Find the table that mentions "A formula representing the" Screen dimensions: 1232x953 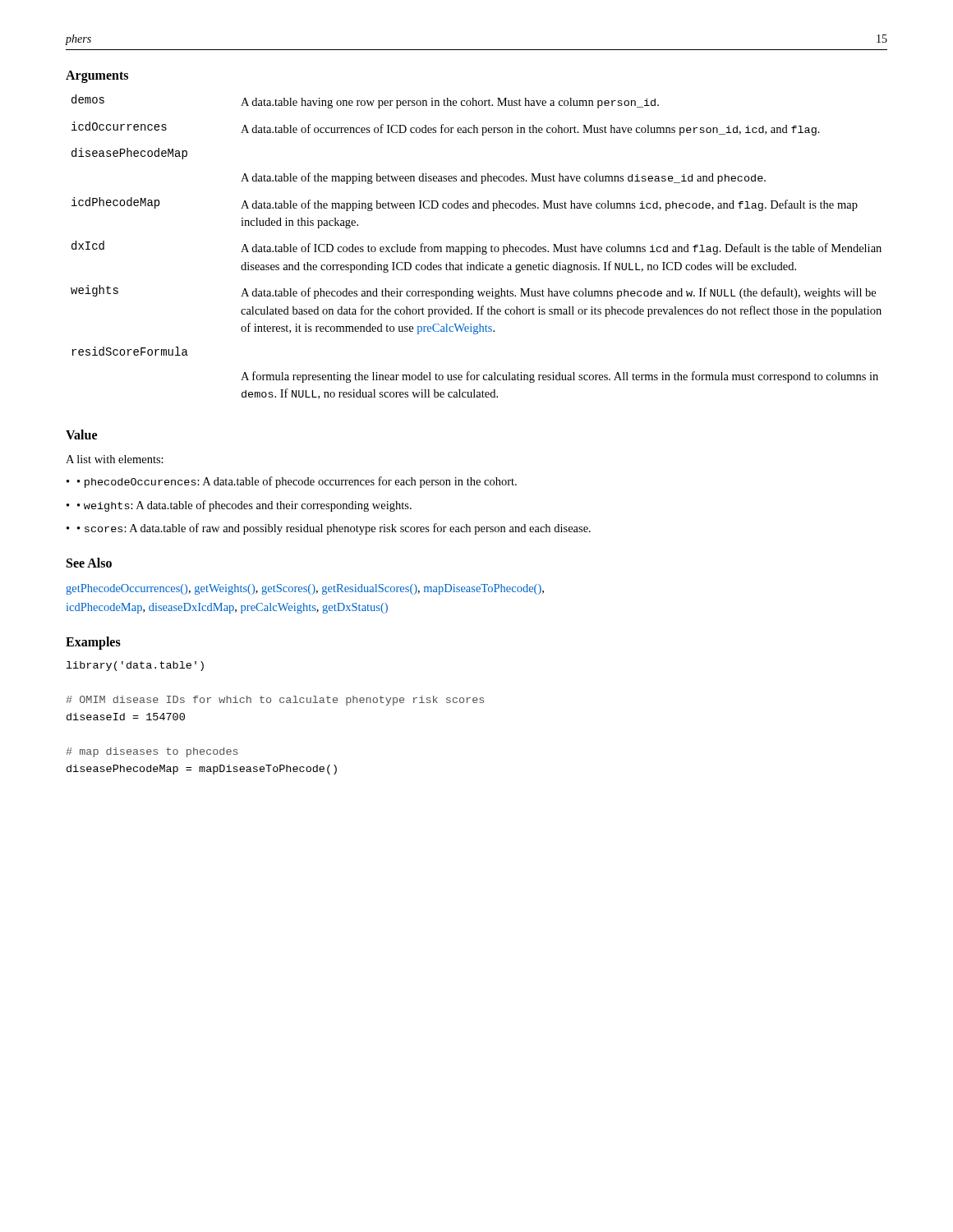click(x=476, y=250)
